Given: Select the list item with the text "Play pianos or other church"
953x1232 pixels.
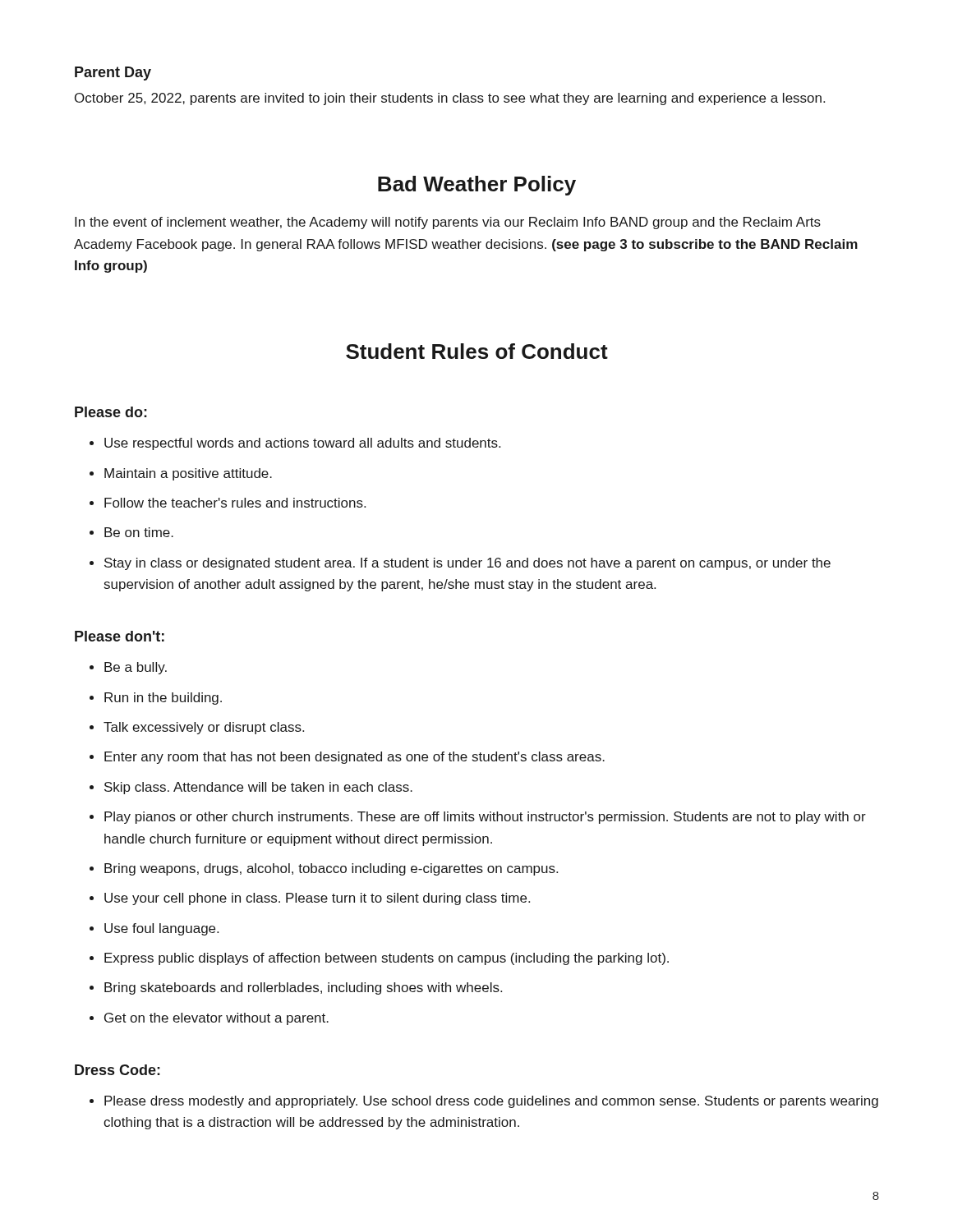Looking at the screenshot, I should (x=476, y=828).
